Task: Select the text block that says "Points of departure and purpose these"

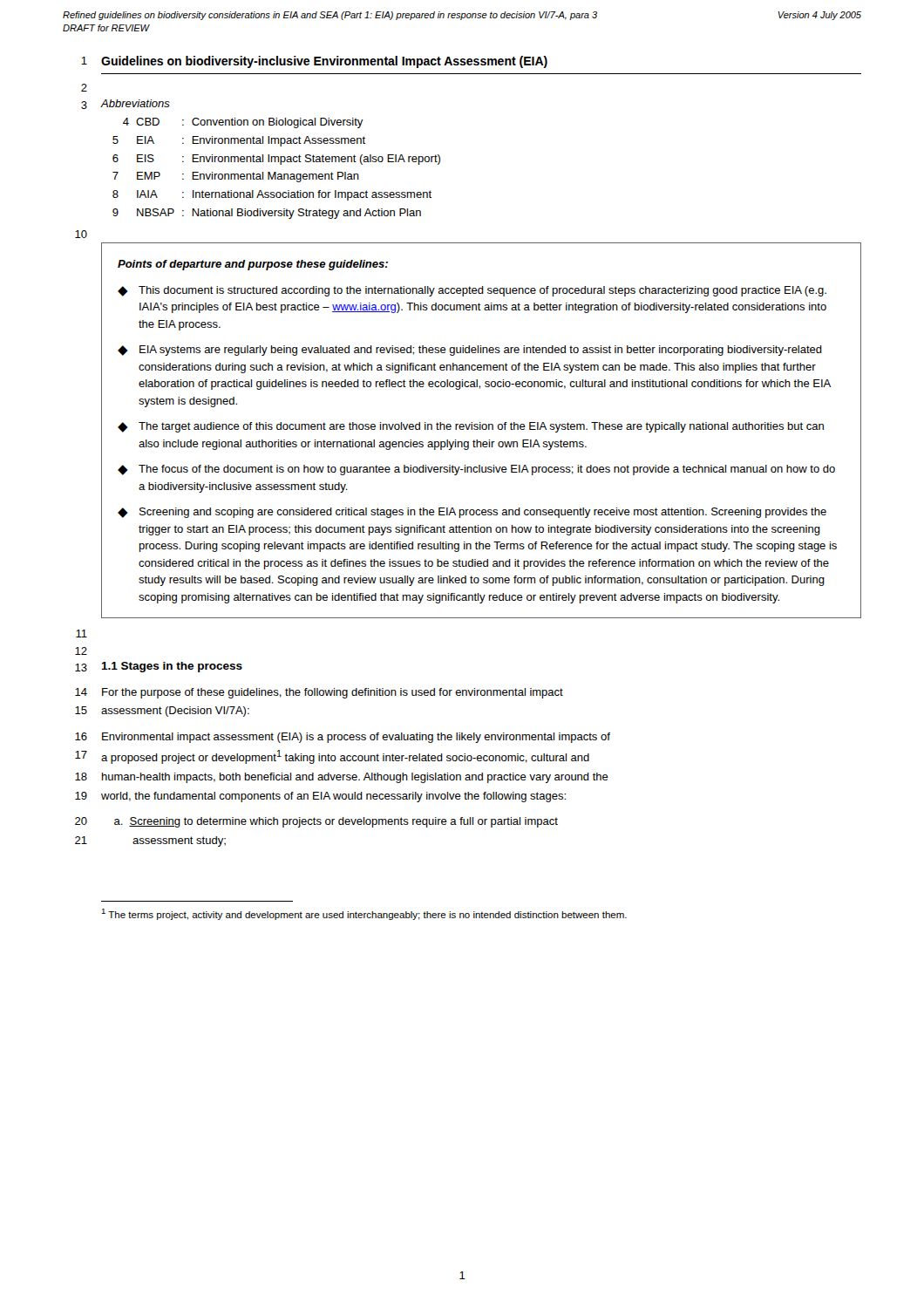Action: tap(481, 431)
